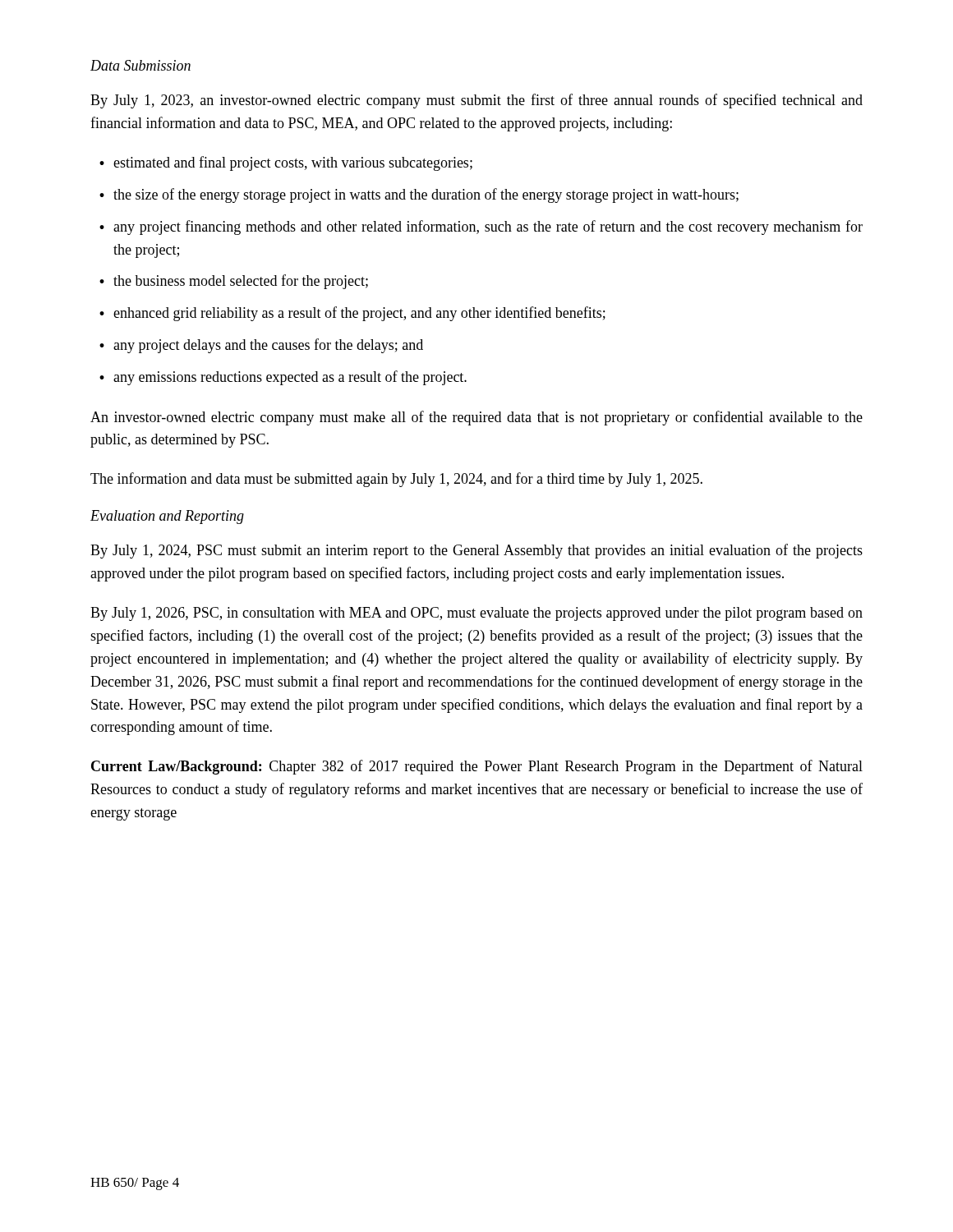
Task: Locate the text block that says "Current Law/Background: Chapter 382 of"
Action: 476,790
